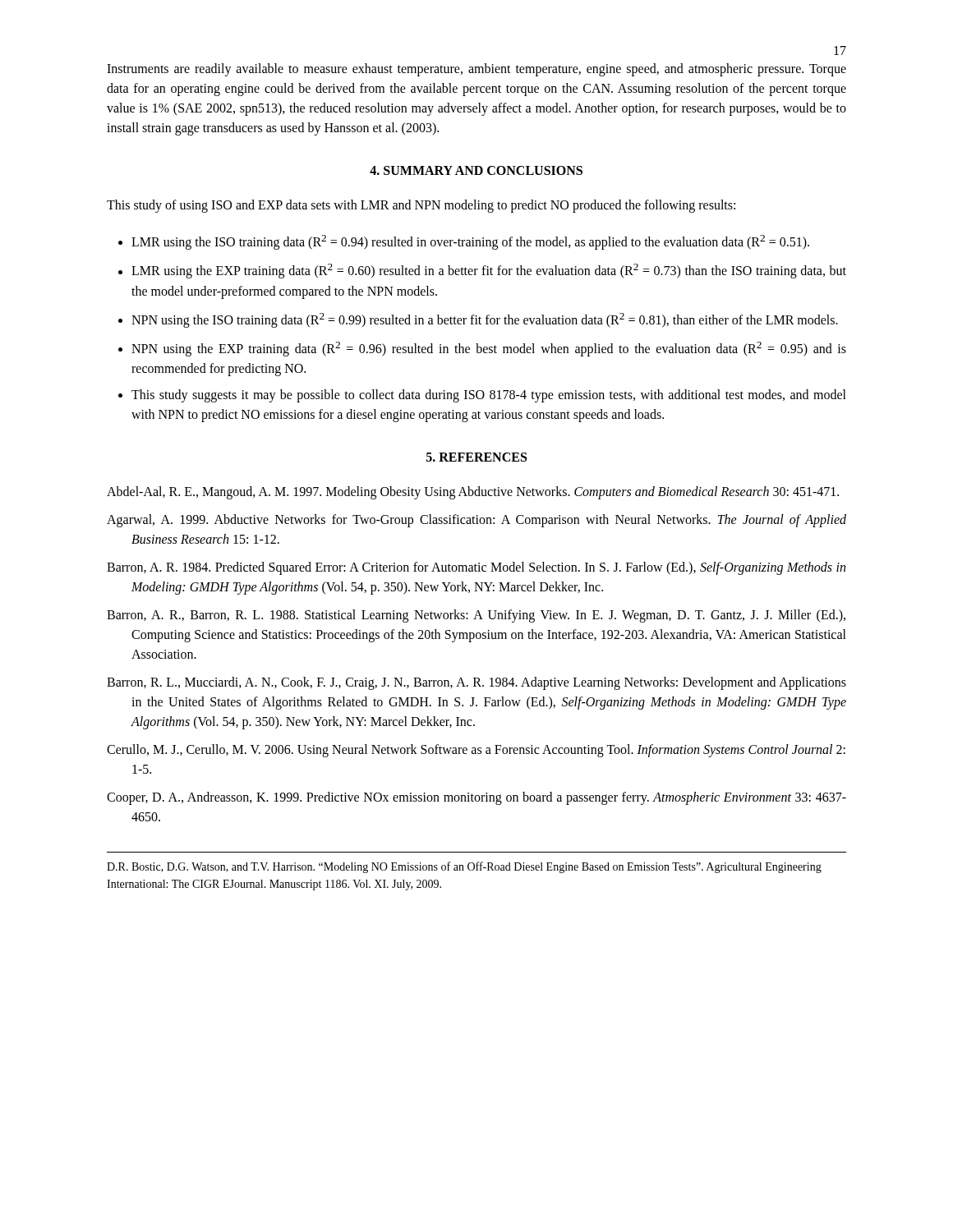Locate the element starting "4. SUMMARY AND CONCLUSIONS"
The image size is (953, 1232).
[476, 170]
